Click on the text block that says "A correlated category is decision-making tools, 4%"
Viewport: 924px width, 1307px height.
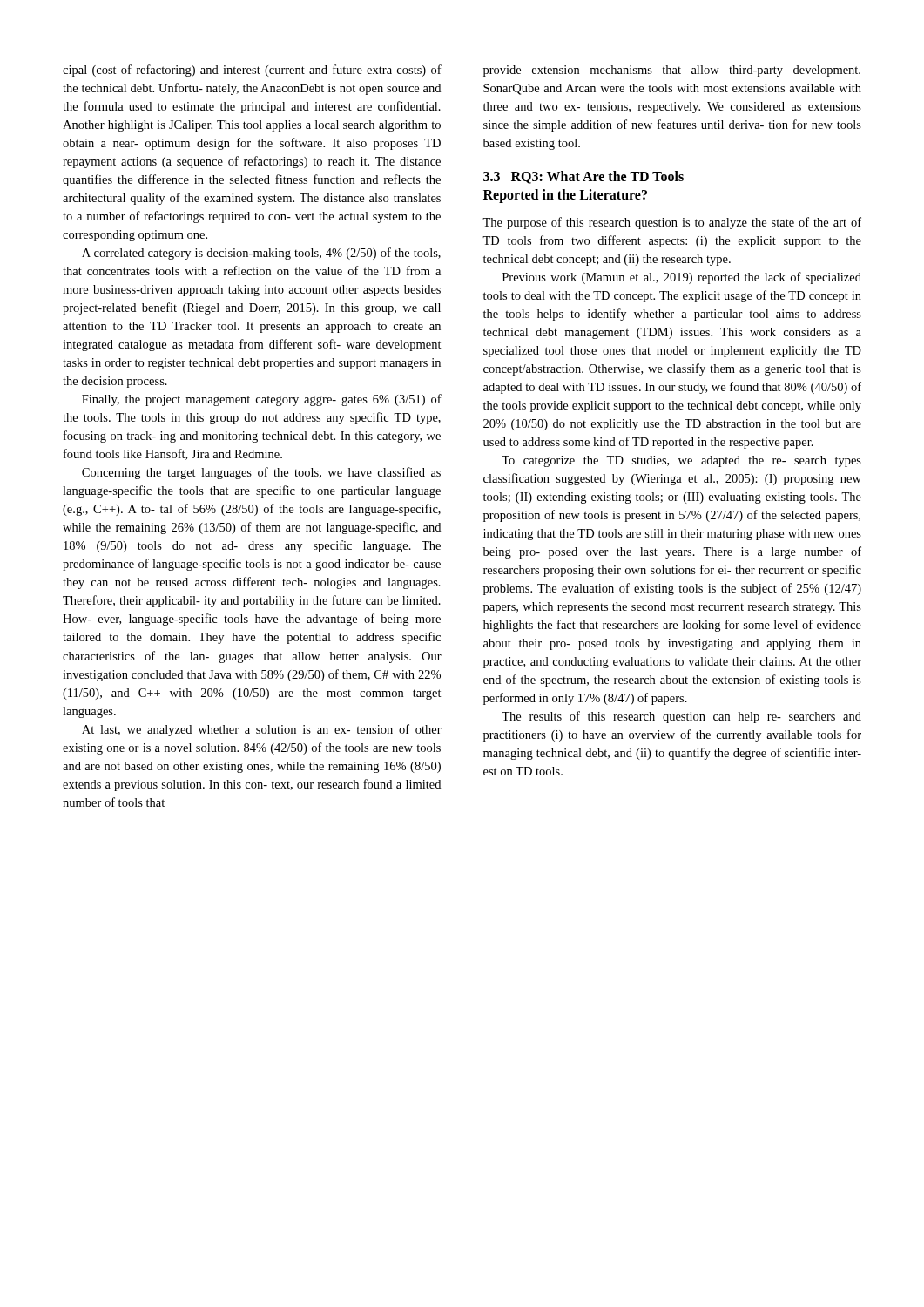(x=252, y=317)
